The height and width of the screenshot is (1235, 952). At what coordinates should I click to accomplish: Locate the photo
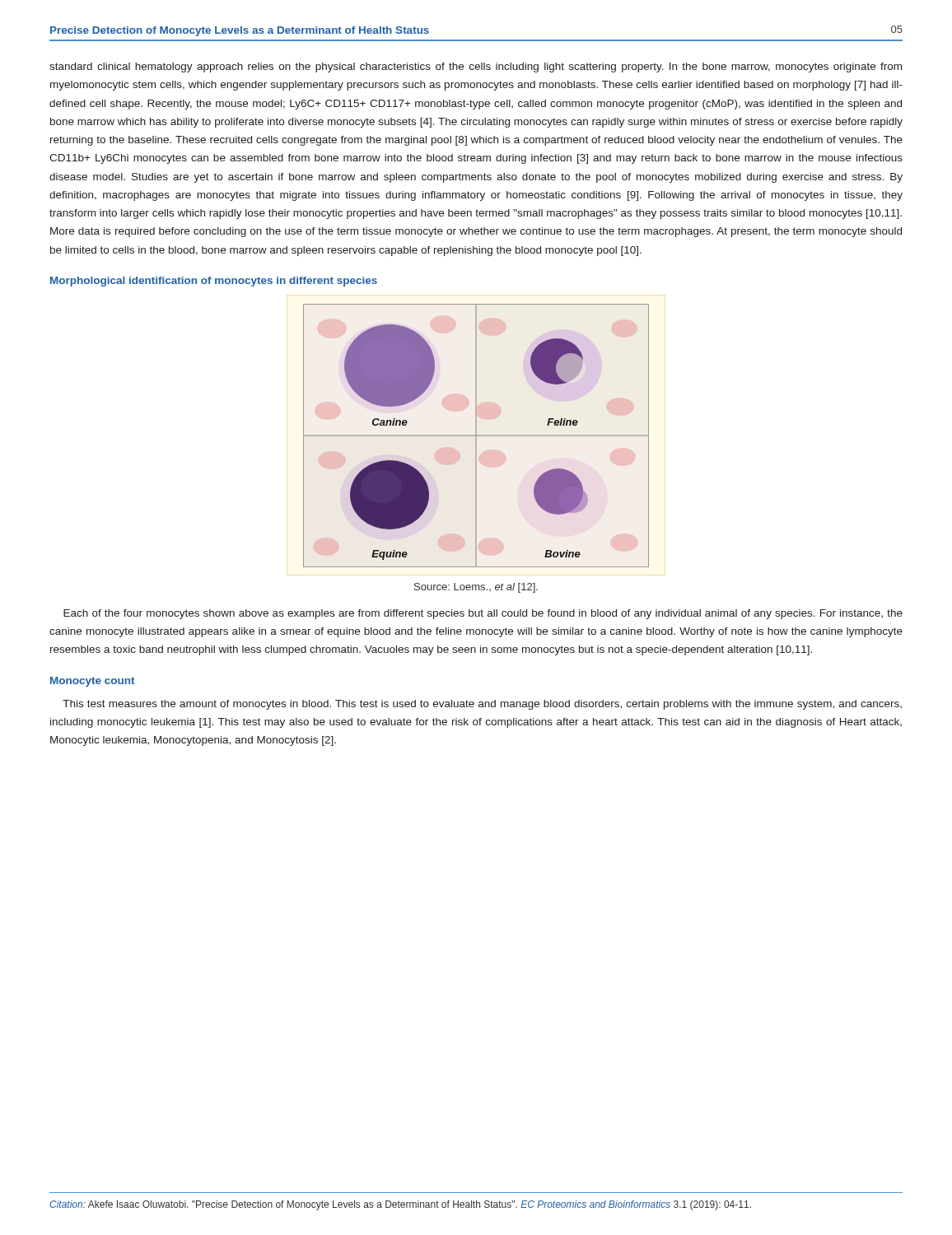tap(476, 435)
